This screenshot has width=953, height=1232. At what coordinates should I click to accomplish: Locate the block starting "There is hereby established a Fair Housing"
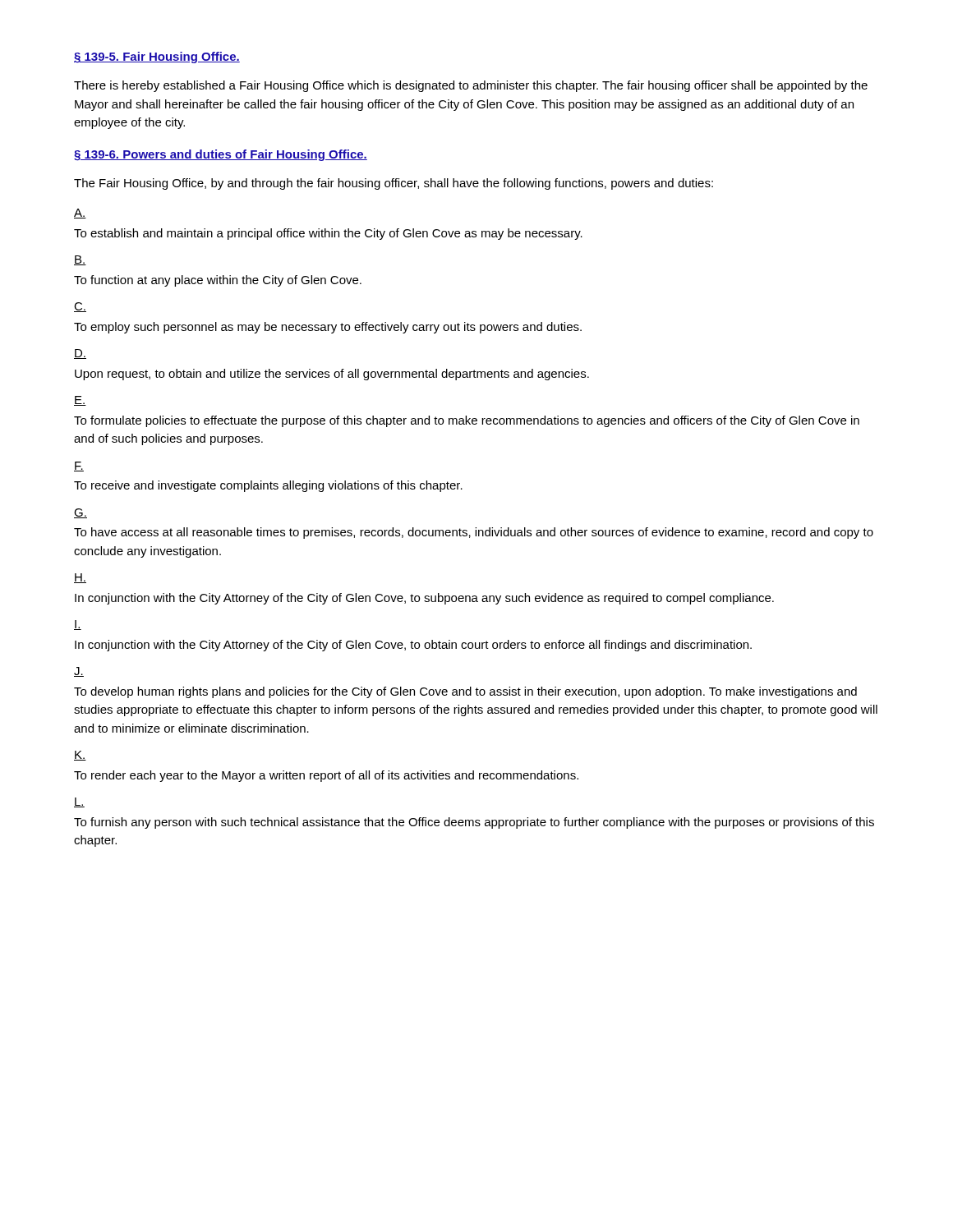coord(471,103)
